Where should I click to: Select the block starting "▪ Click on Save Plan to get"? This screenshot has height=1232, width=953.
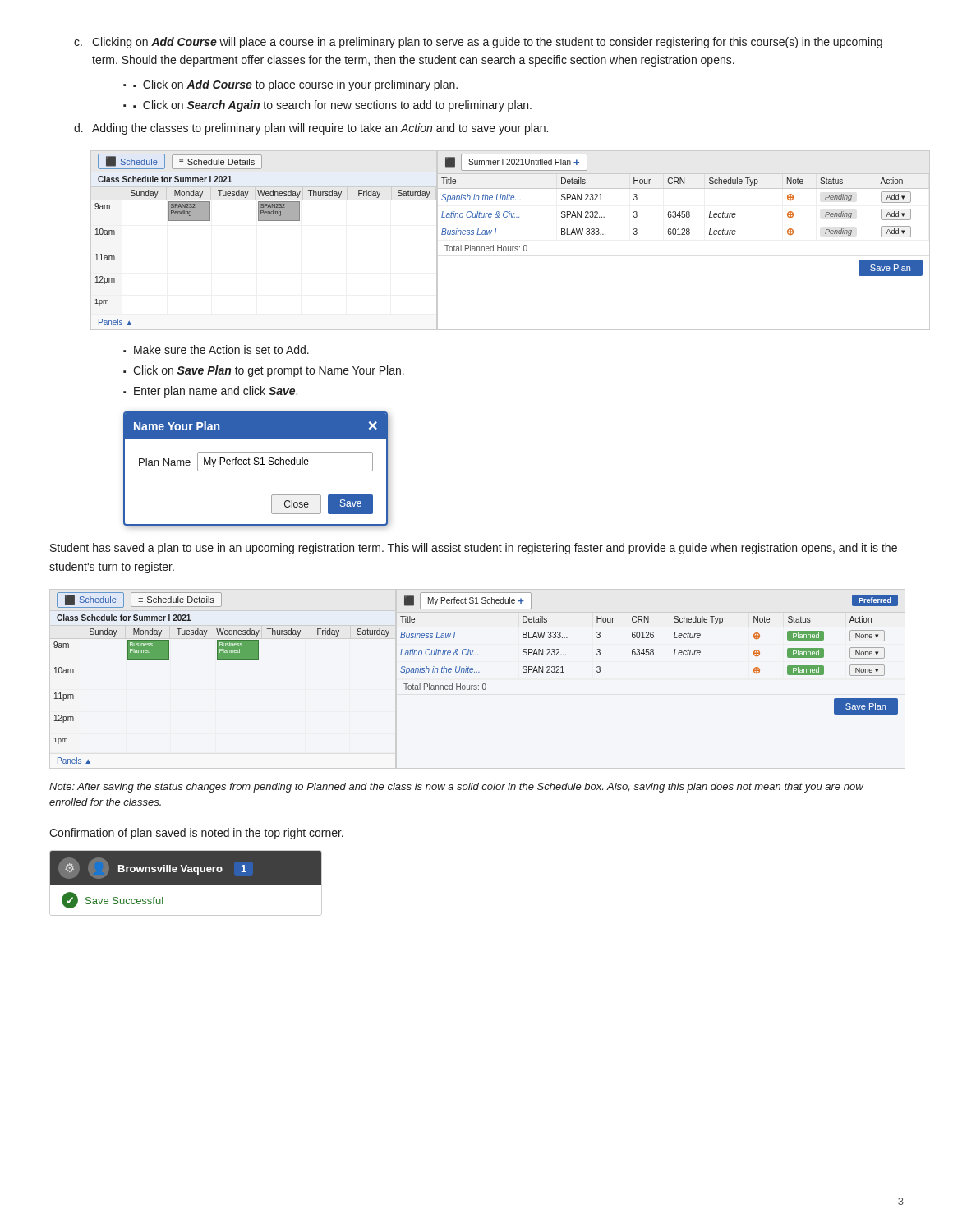coord(264,371)
